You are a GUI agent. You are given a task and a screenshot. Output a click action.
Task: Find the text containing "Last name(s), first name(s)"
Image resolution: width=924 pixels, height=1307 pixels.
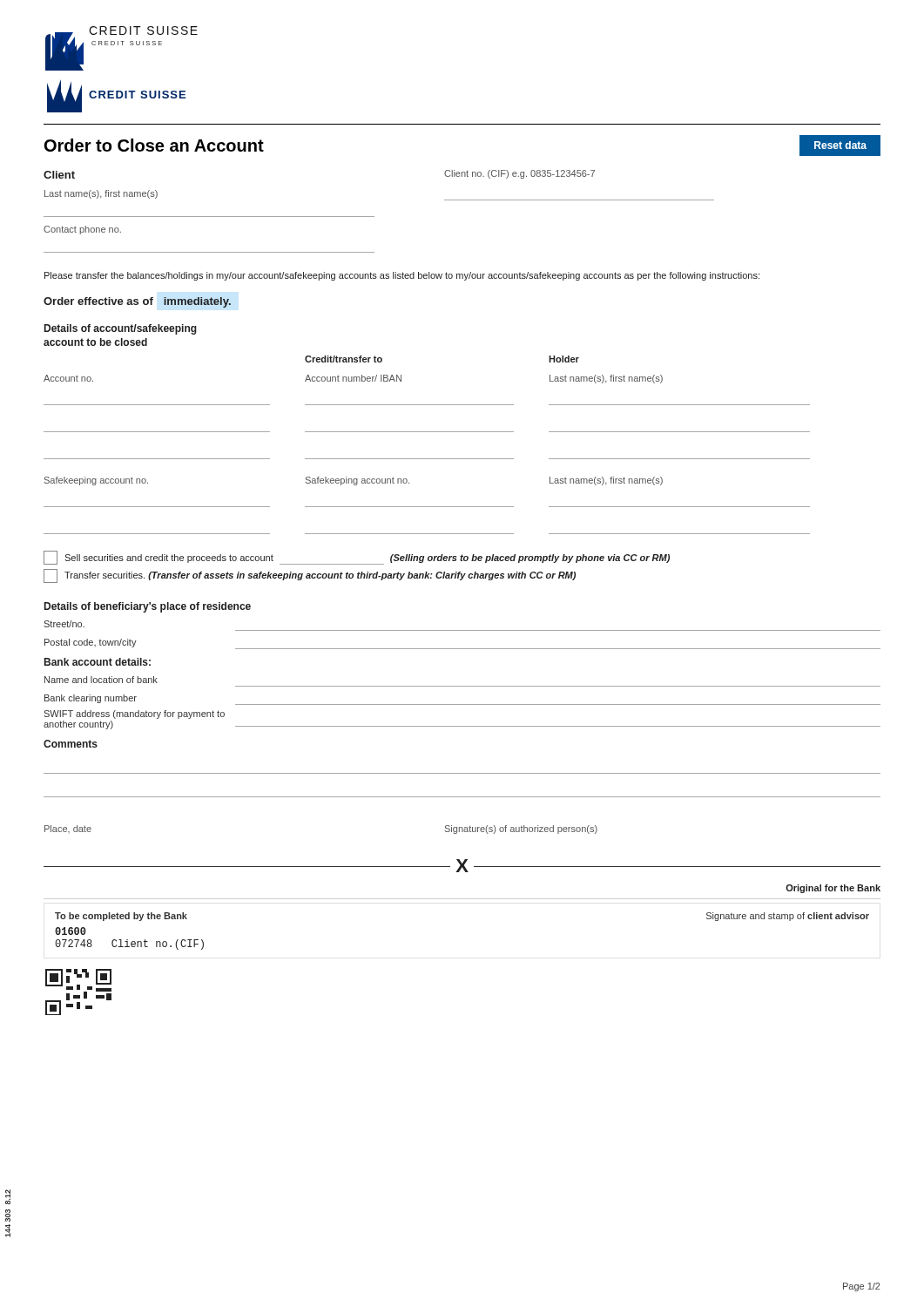pyautogui.click(x=101, y=193)
